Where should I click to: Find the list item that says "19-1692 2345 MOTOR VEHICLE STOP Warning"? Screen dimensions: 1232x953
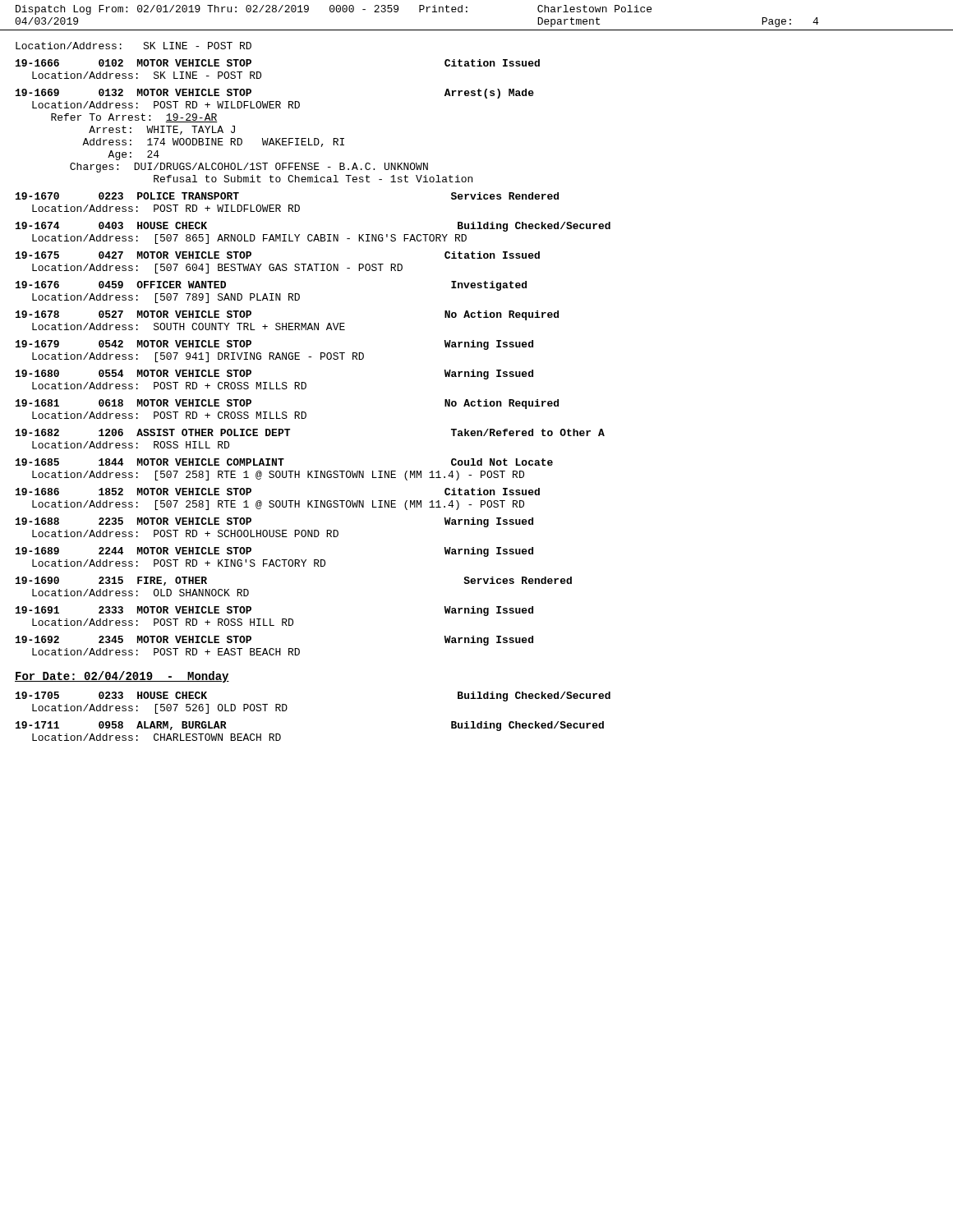[x=476, y=646]
